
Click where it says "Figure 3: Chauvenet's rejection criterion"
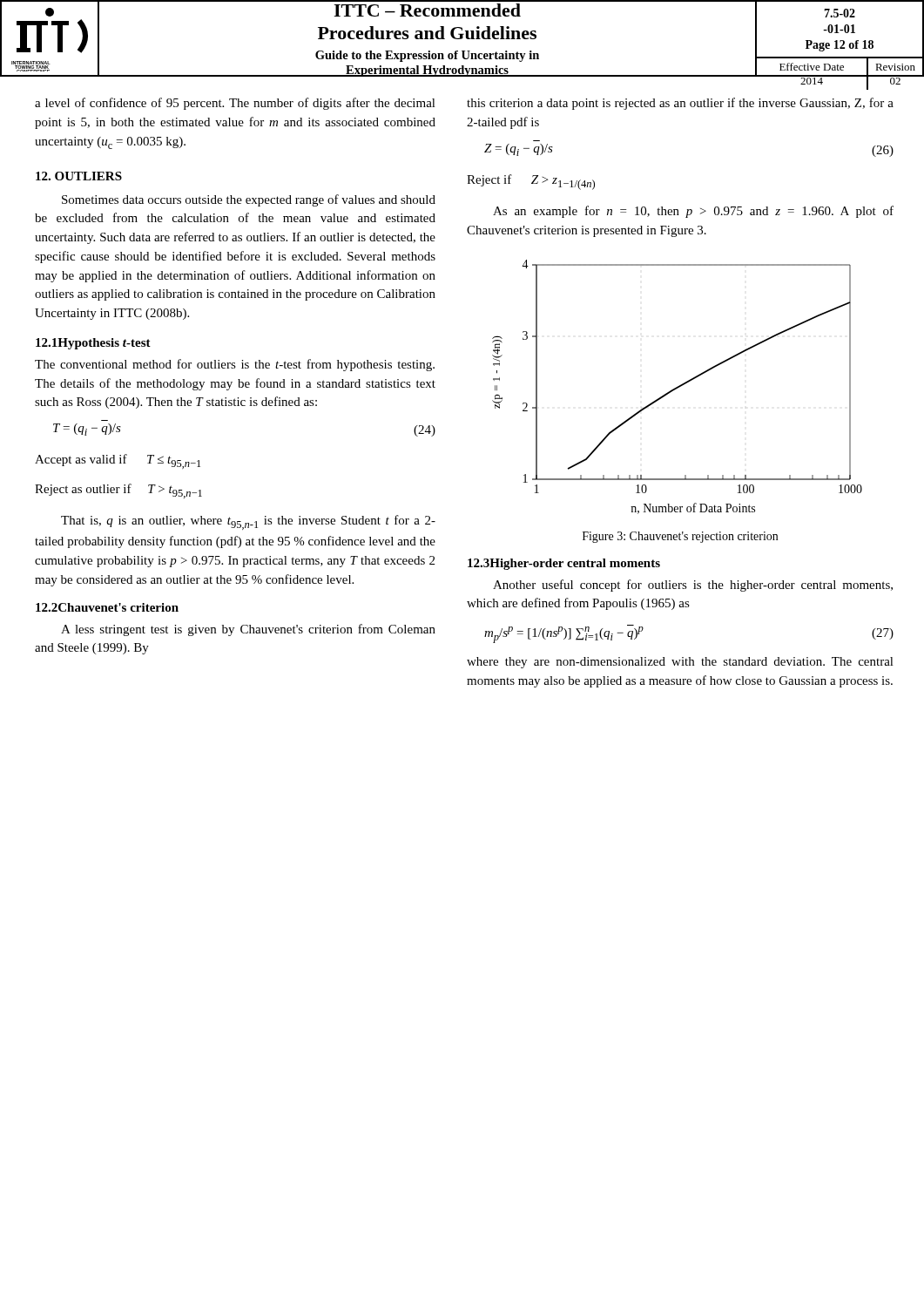click(x=680, y=536)
